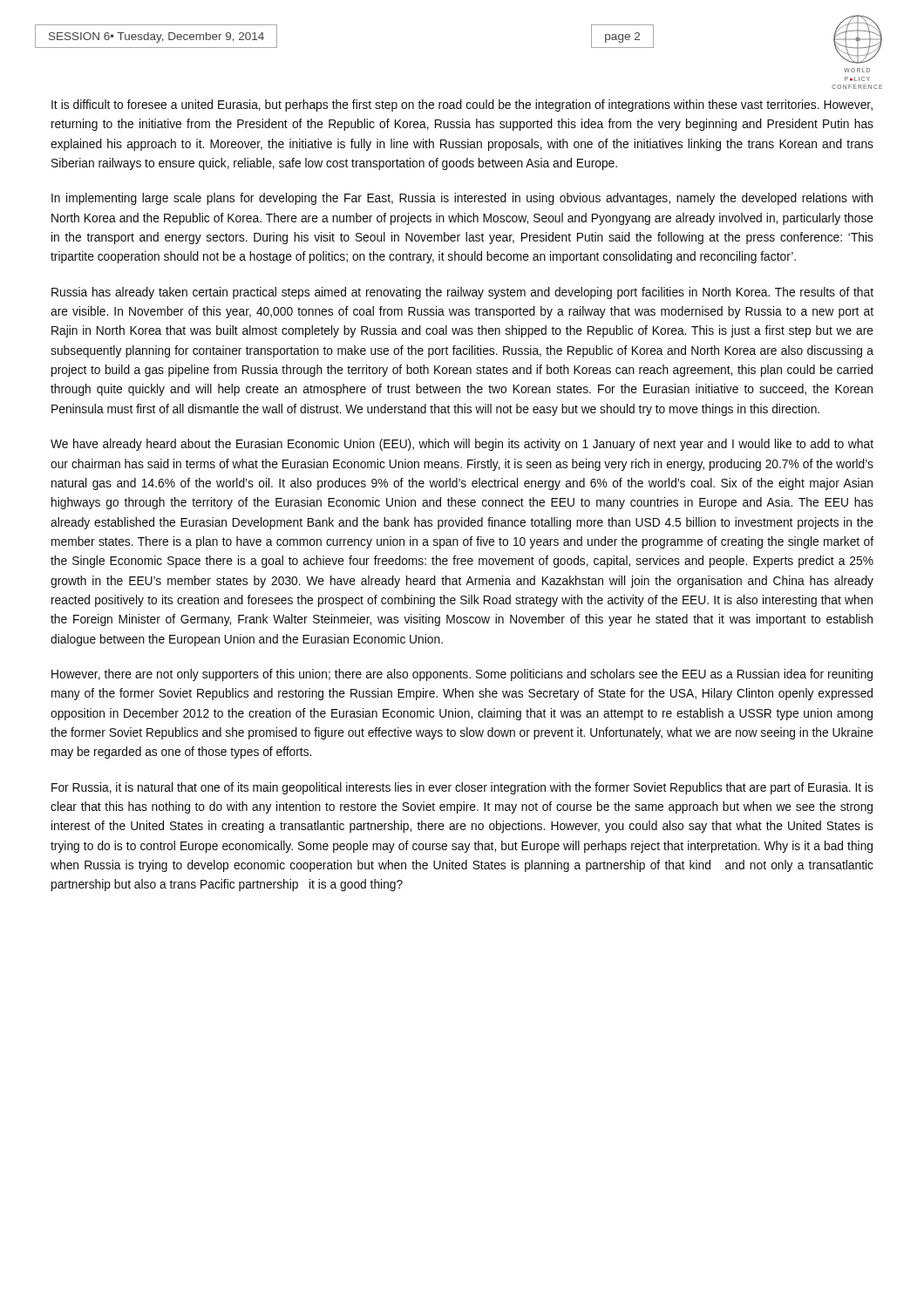924x1308 pixels.
Task: Find the text block that reads "Russia has already taken certain"
Action: [x=462, y=351]
